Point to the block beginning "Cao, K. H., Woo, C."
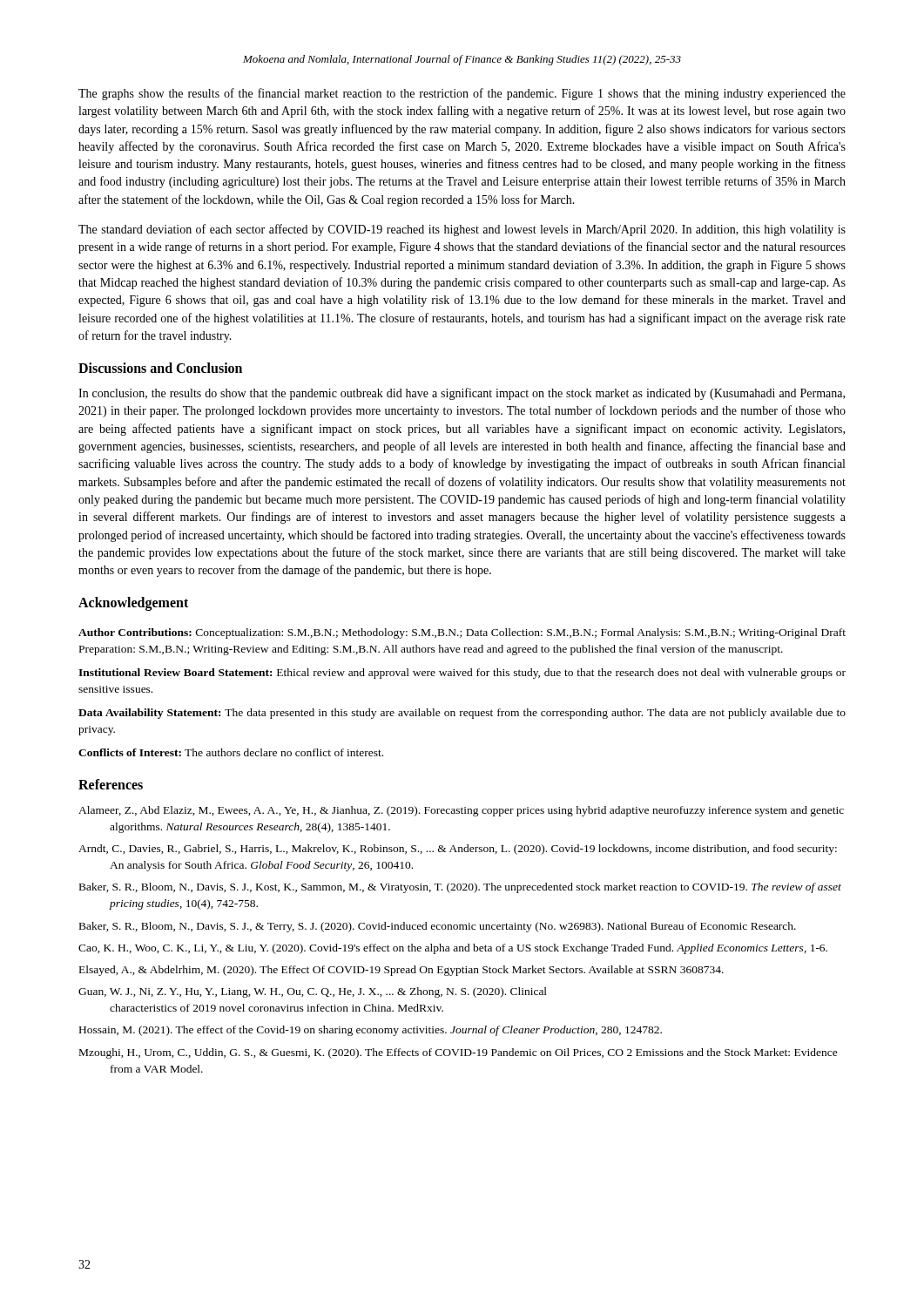 coord(453,947)
